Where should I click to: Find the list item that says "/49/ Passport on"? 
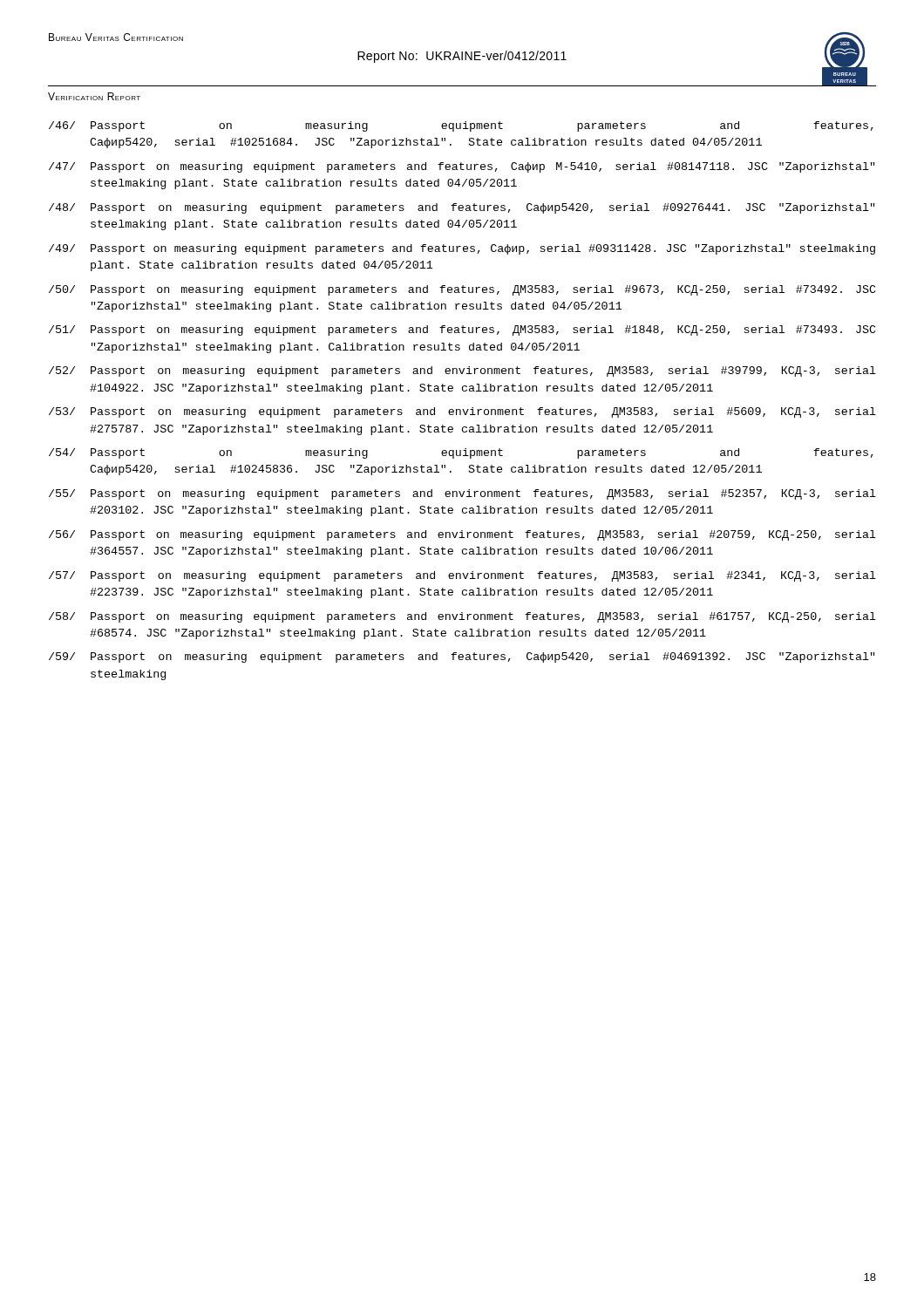tap(462, 257)
